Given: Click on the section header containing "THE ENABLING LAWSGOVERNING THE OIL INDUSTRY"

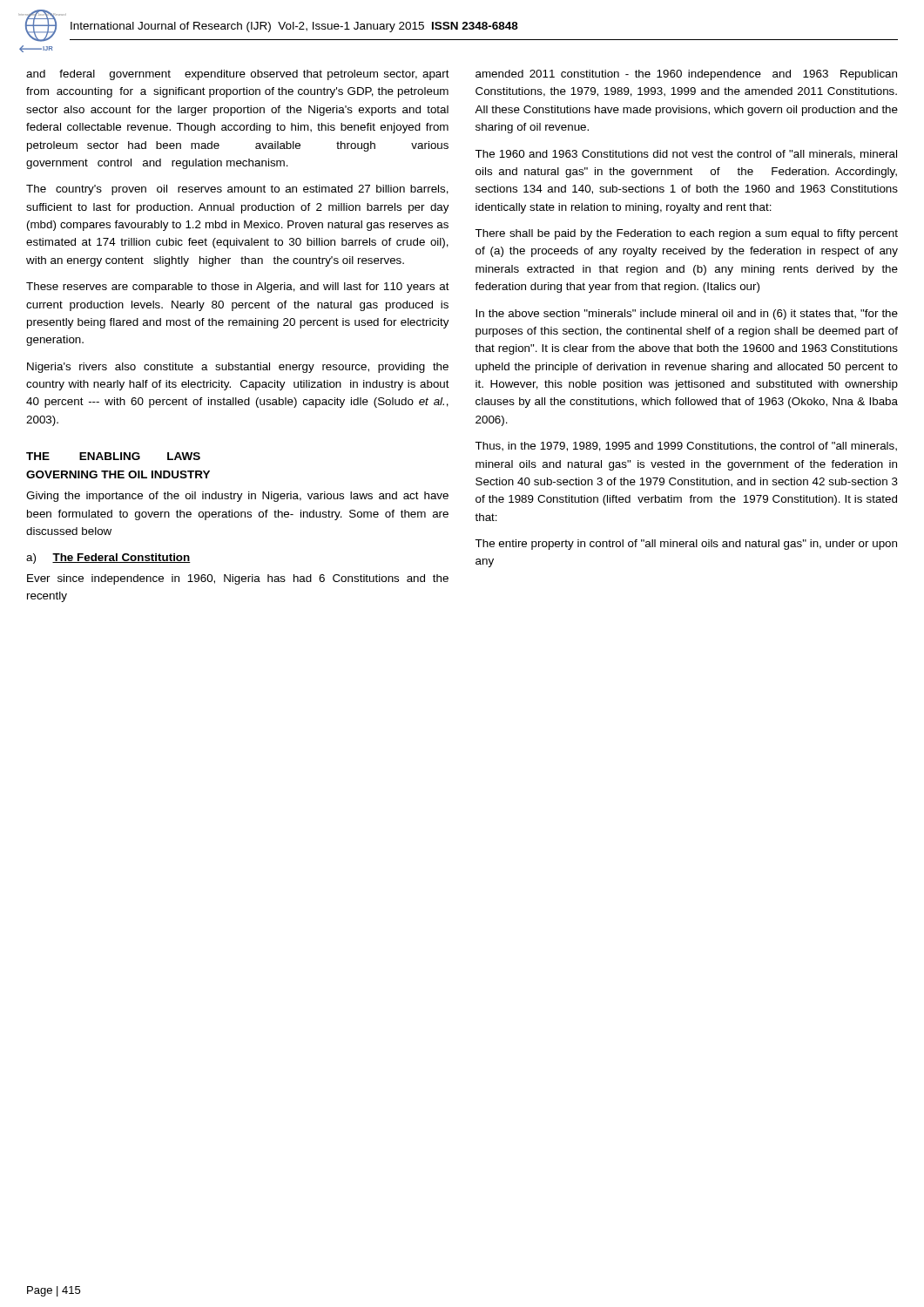Looking at the screenshot, I should pyautogui.click(x=113, y=456).
